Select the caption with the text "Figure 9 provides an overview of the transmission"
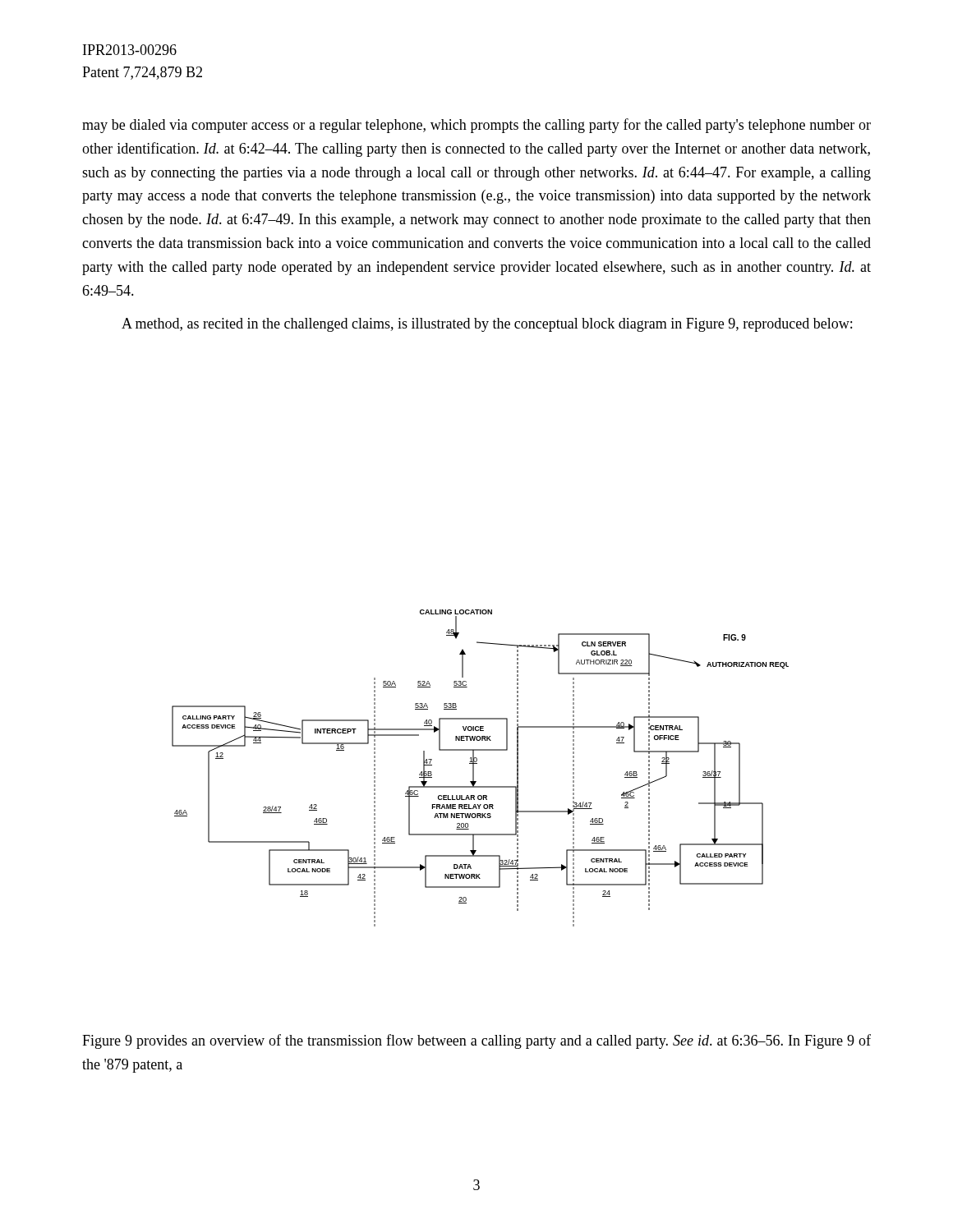 [x=476, y=1053]
